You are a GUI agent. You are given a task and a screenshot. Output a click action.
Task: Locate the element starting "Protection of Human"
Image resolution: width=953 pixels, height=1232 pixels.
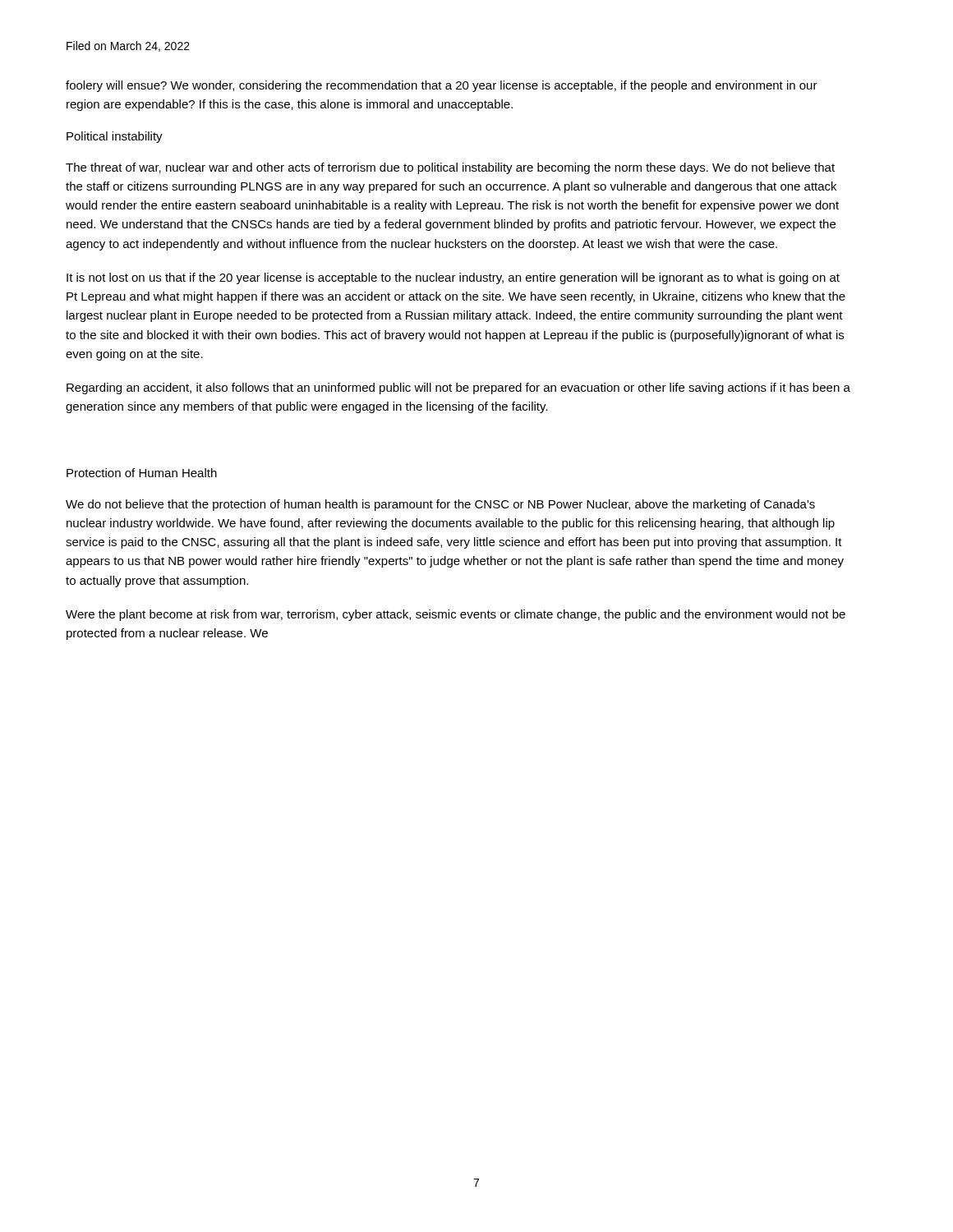click(x=141, y=472)
